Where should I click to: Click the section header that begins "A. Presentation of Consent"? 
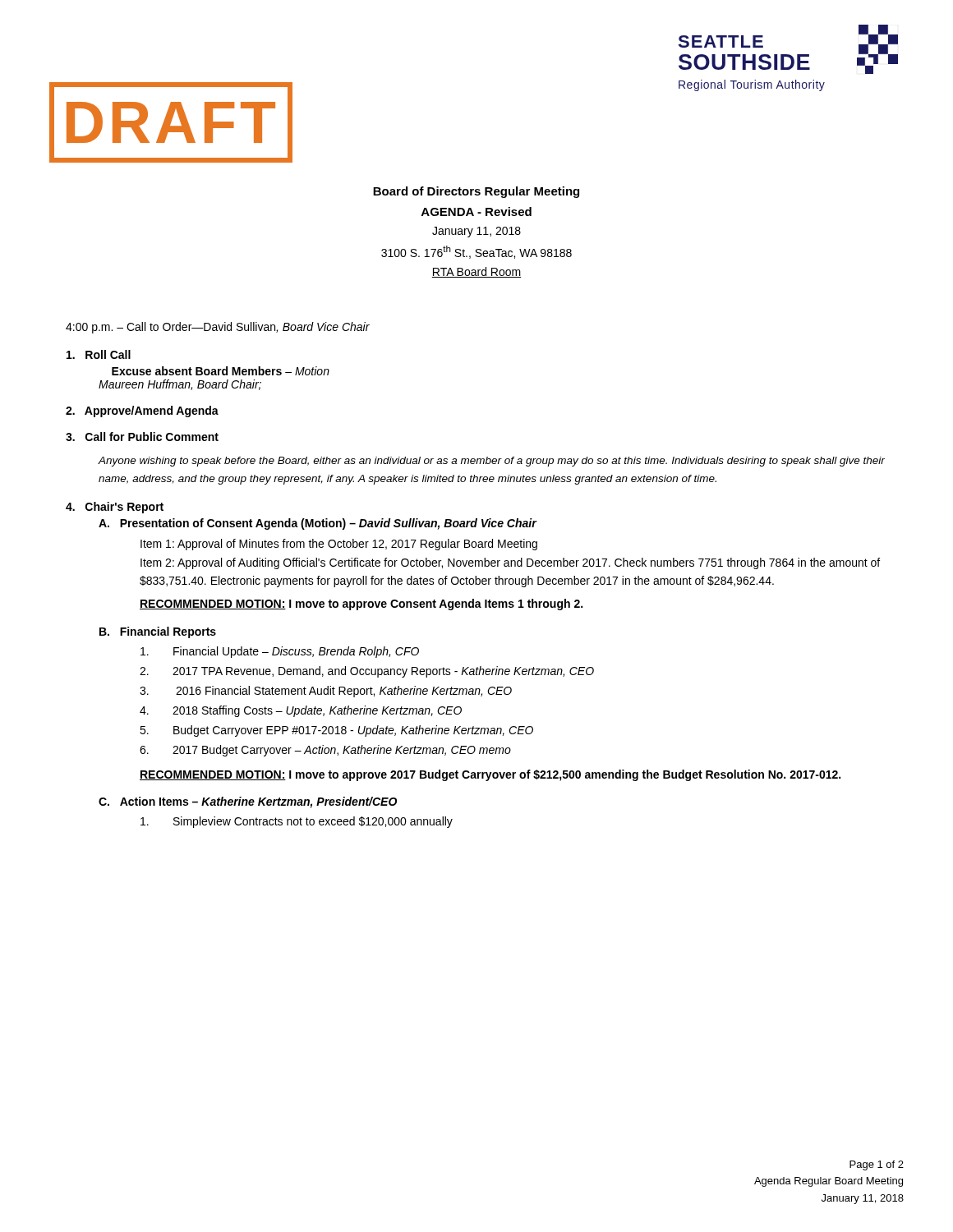pyautogui.click(x=317, y=523)
